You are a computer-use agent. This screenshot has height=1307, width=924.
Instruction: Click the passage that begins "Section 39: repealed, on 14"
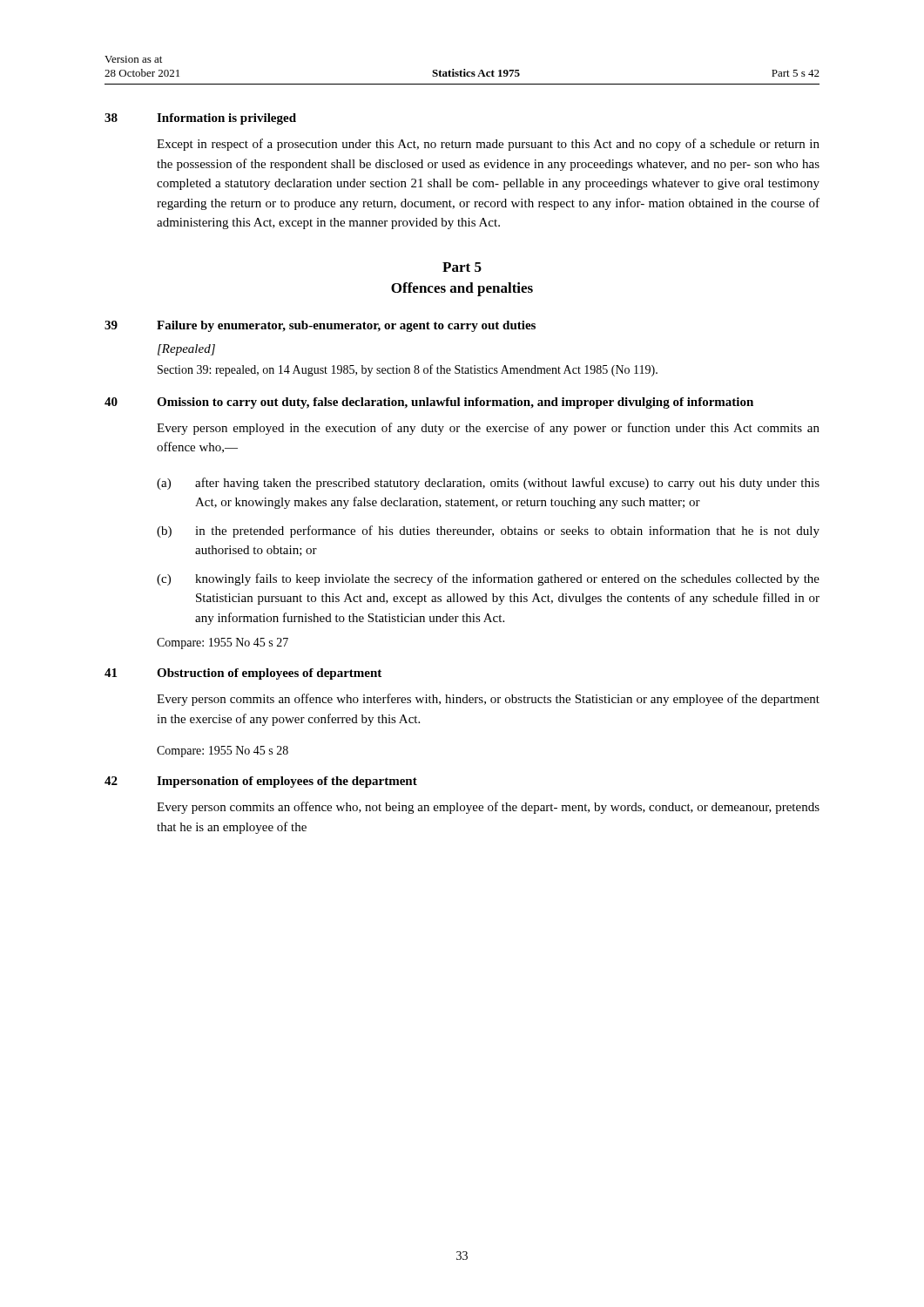coord(488,370)
